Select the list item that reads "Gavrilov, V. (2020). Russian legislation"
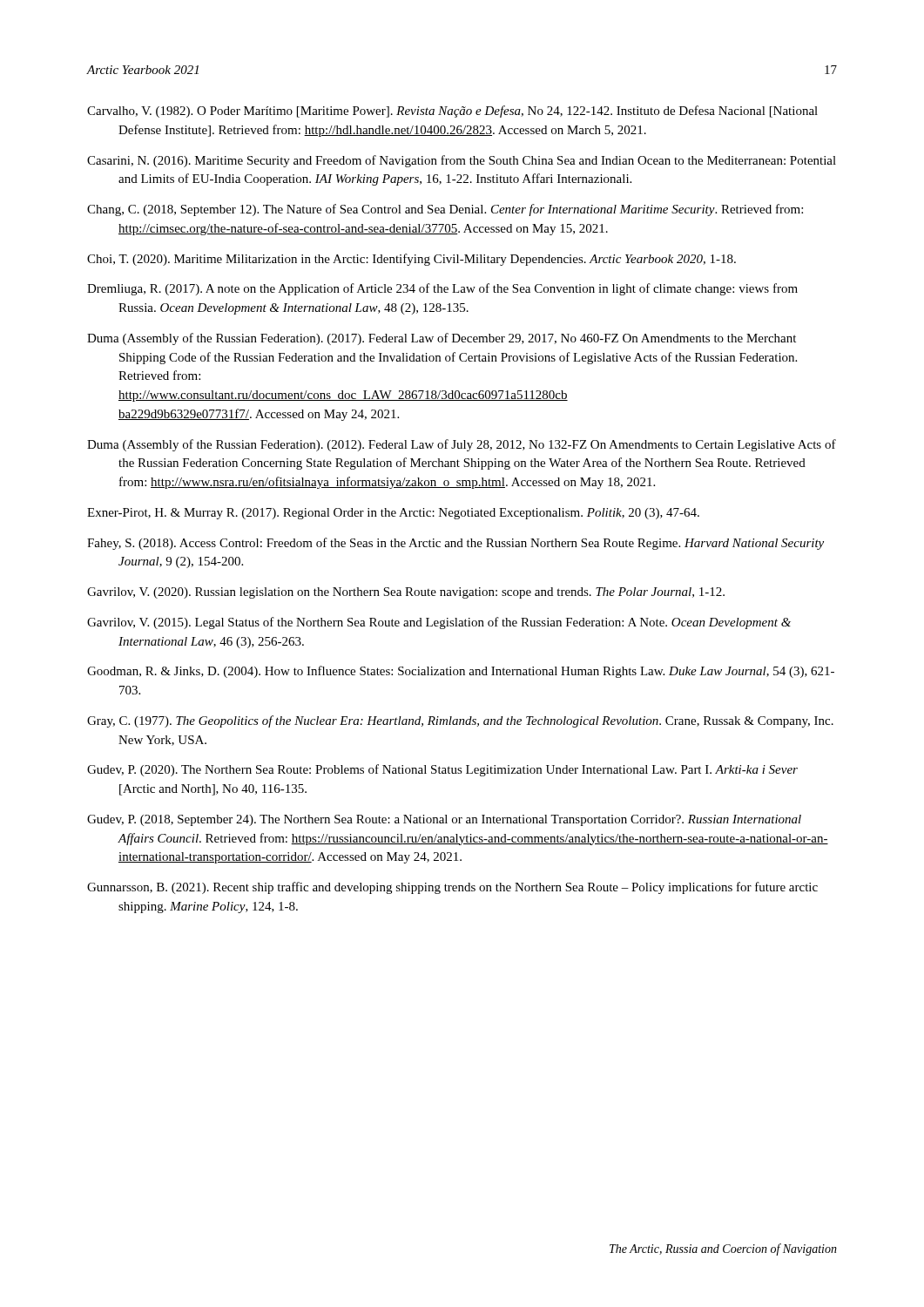The height and width of the screenshot is (1307, 924). coord(406,592)
